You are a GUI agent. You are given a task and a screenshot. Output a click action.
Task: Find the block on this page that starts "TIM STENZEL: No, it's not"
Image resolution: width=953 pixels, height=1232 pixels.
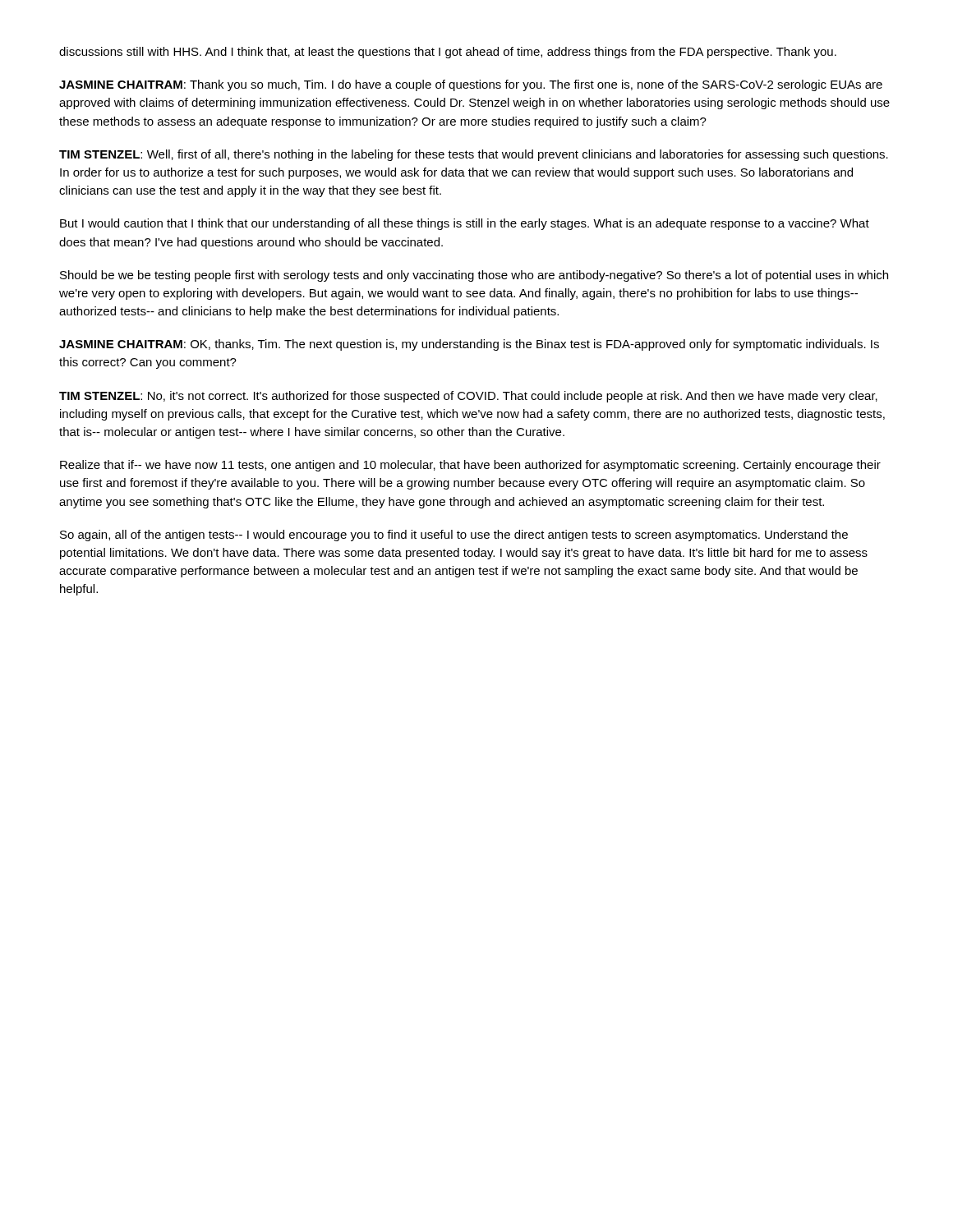472,413
